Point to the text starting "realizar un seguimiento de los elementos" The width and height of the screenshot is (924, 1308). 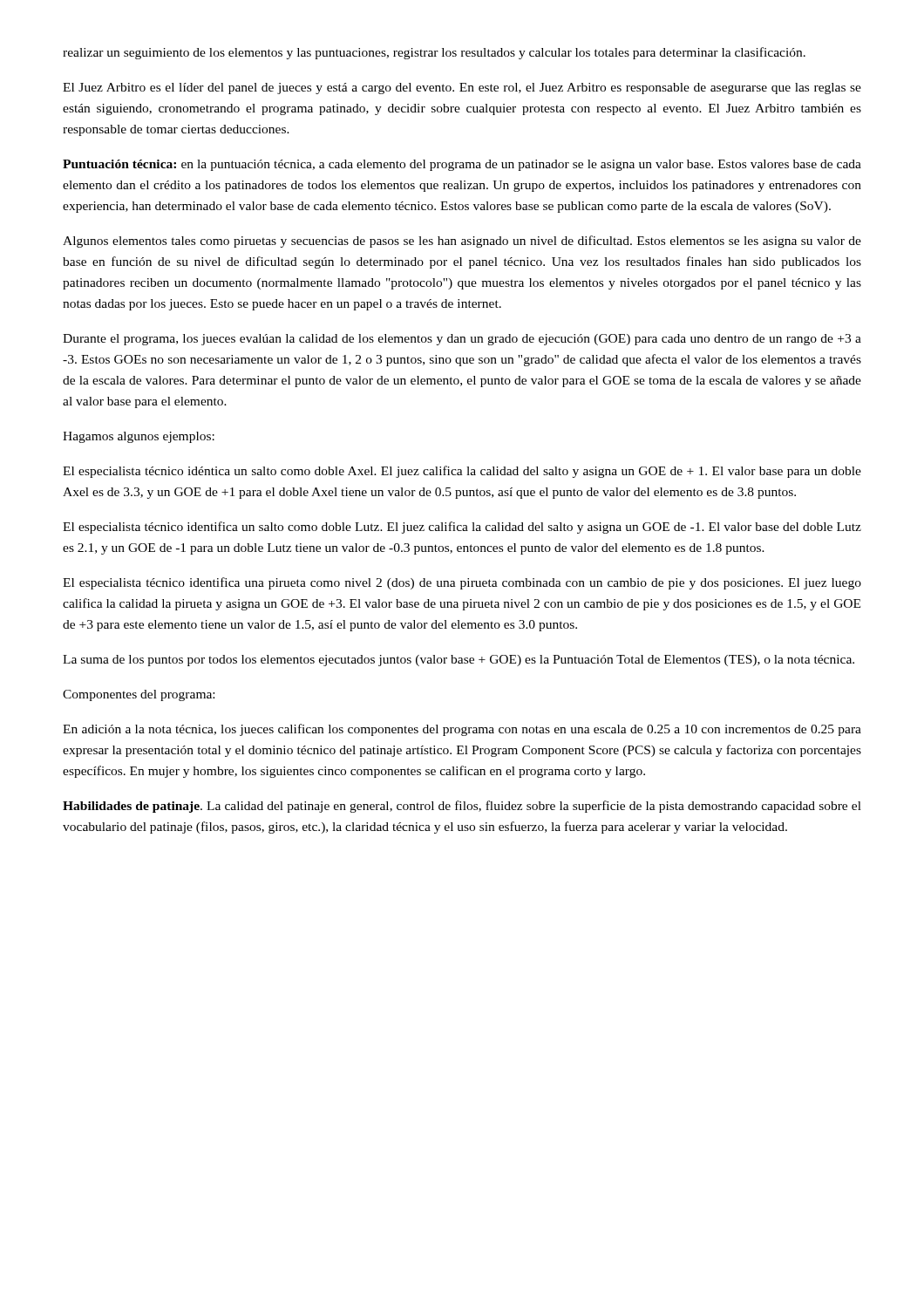pyautogui.click(x=462, y=52)
